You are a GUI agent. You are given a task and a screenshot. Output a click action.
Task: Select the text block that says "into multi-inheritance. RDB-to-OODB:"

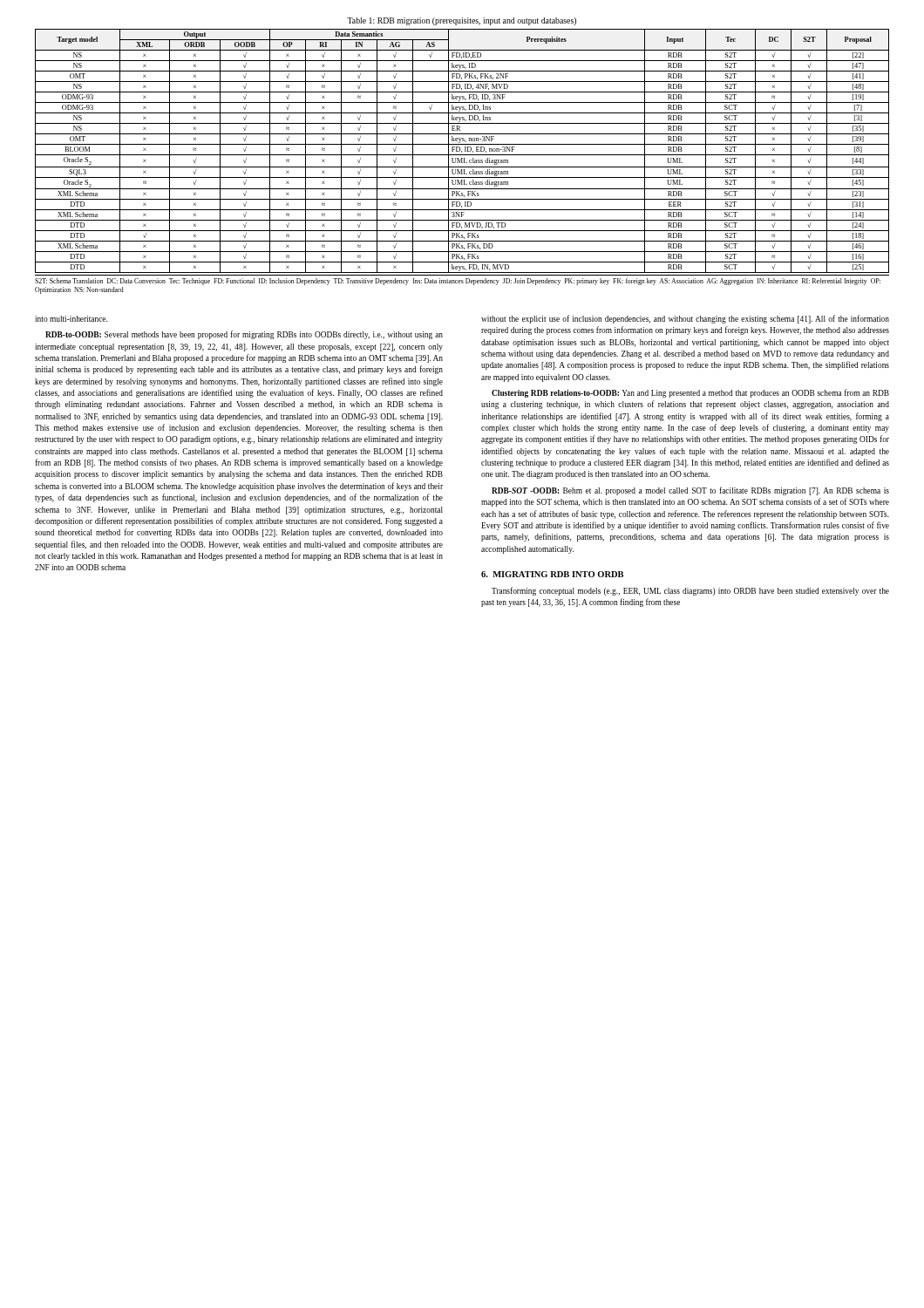tap(239, 444)
